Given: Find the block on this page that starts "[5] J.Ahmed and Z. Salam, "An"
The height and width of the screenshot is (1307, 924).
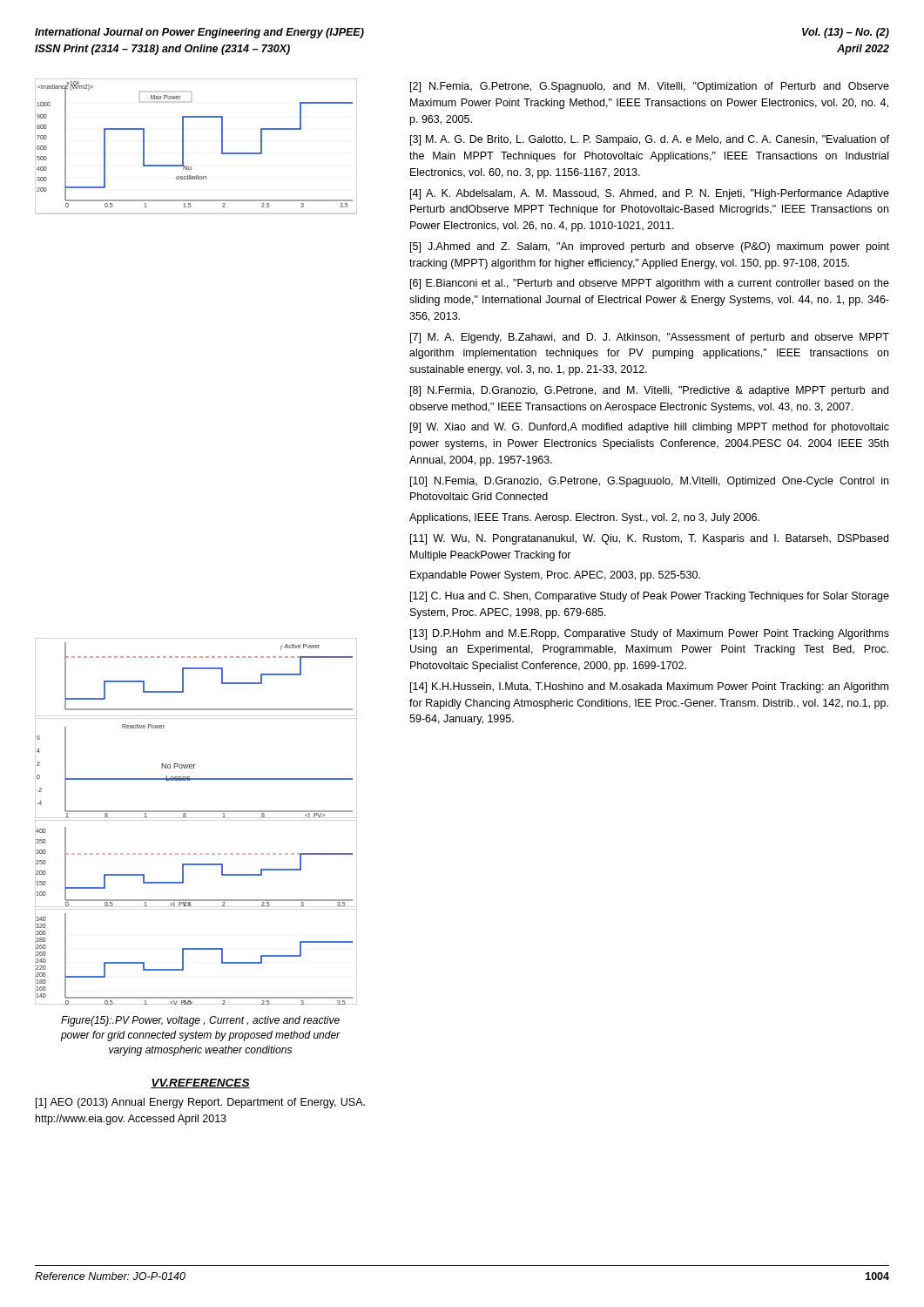Looking at the screenshot, I should (649, 255).
